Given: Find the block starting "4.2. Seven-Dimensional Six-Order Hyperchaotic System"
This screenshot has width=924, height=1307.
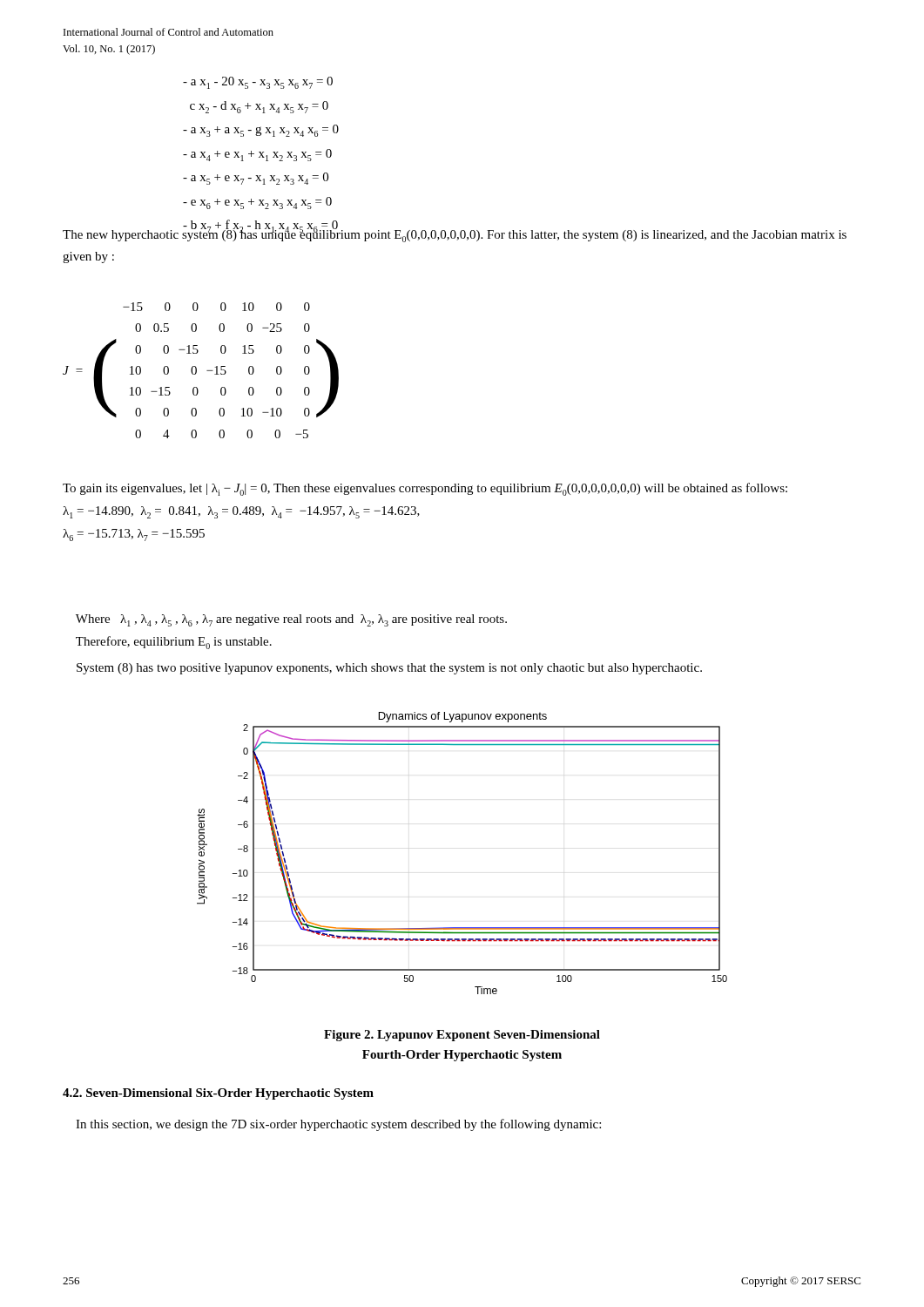Looking at the screenshot, I should coord(218,1093).
